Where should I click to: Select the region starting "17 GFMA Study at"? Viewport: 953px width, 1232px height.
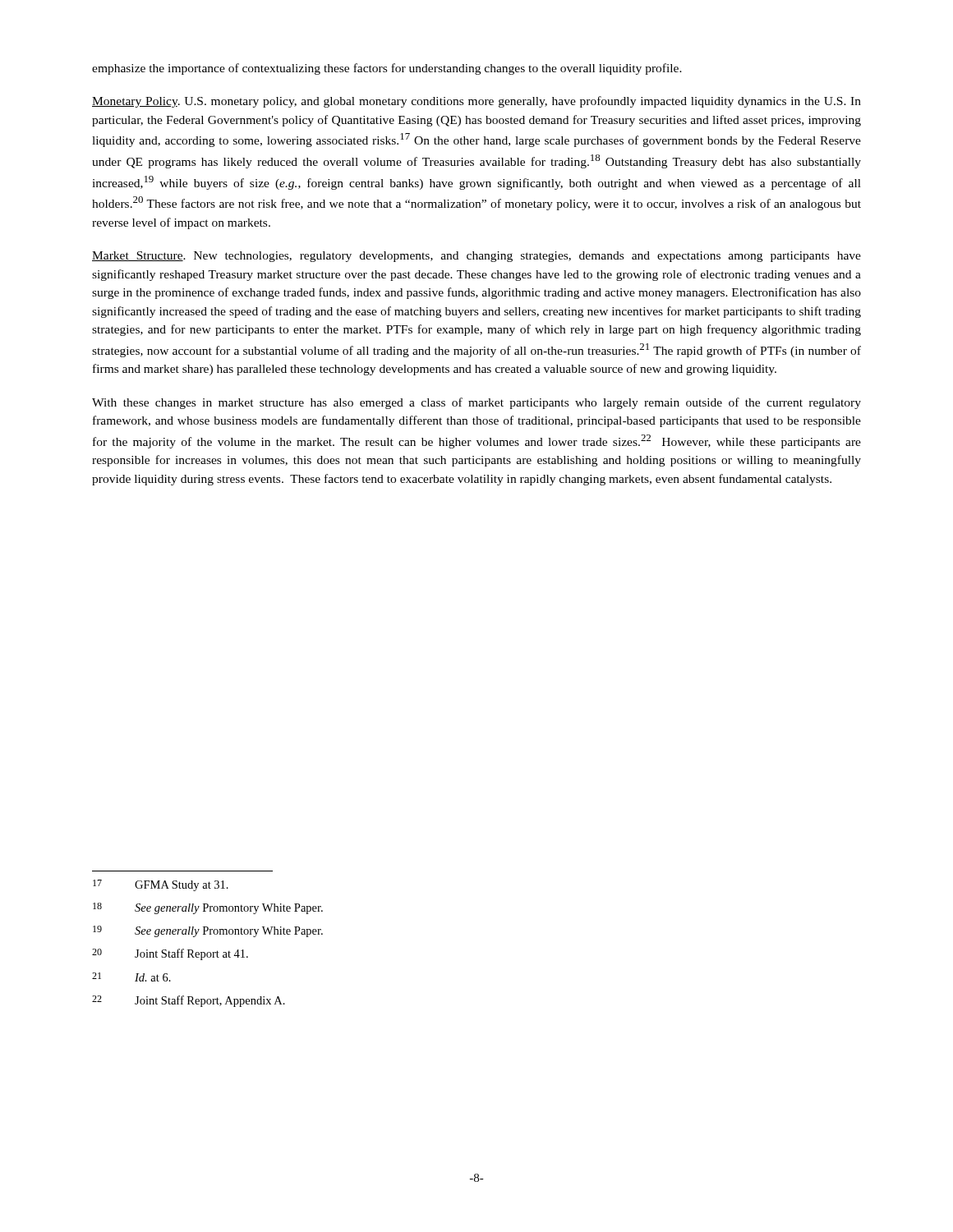click(161, 885)
